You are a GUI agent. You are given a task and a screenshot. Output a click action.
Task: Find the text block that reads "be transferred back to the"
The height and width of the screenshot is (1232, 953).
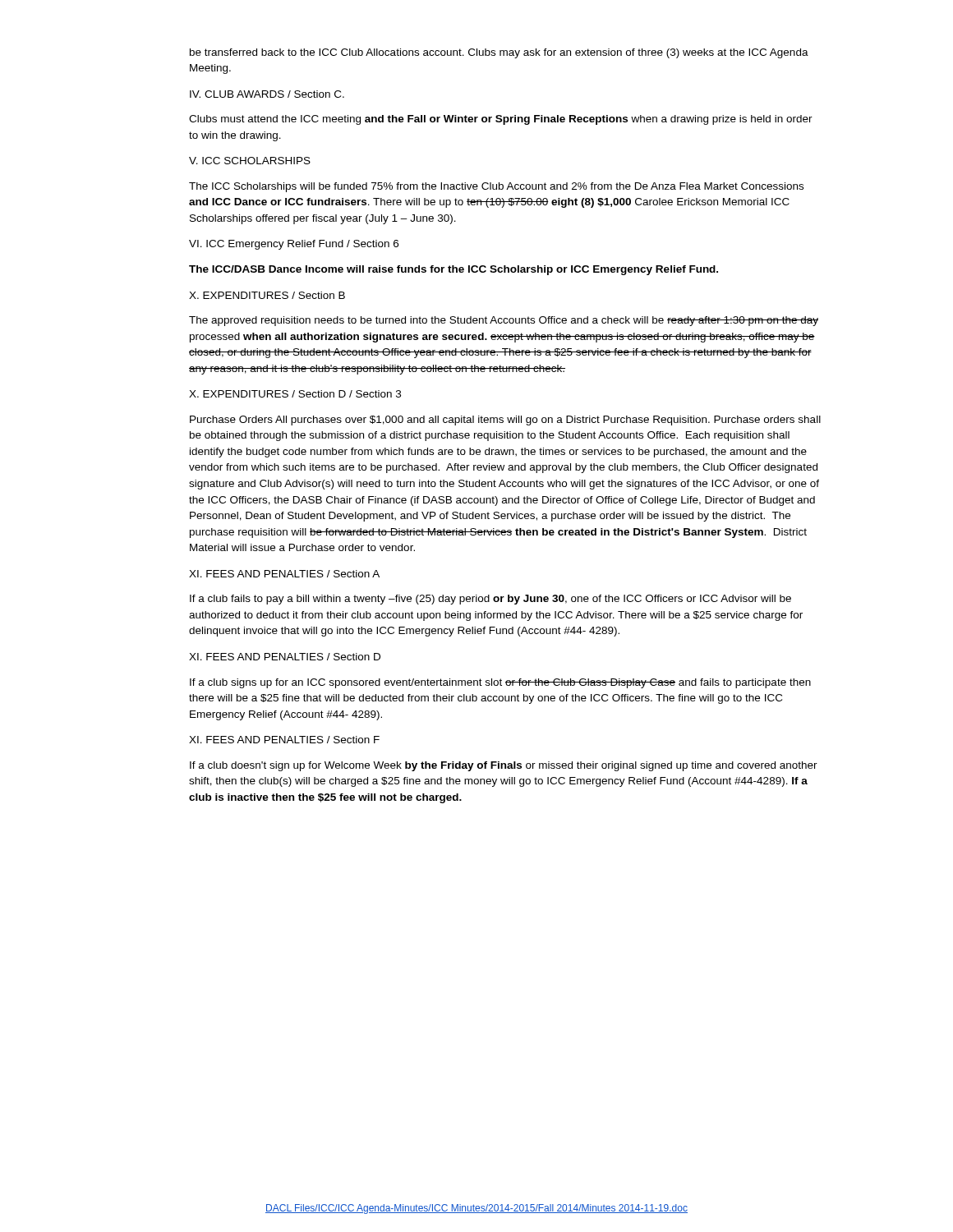point(505,60)
